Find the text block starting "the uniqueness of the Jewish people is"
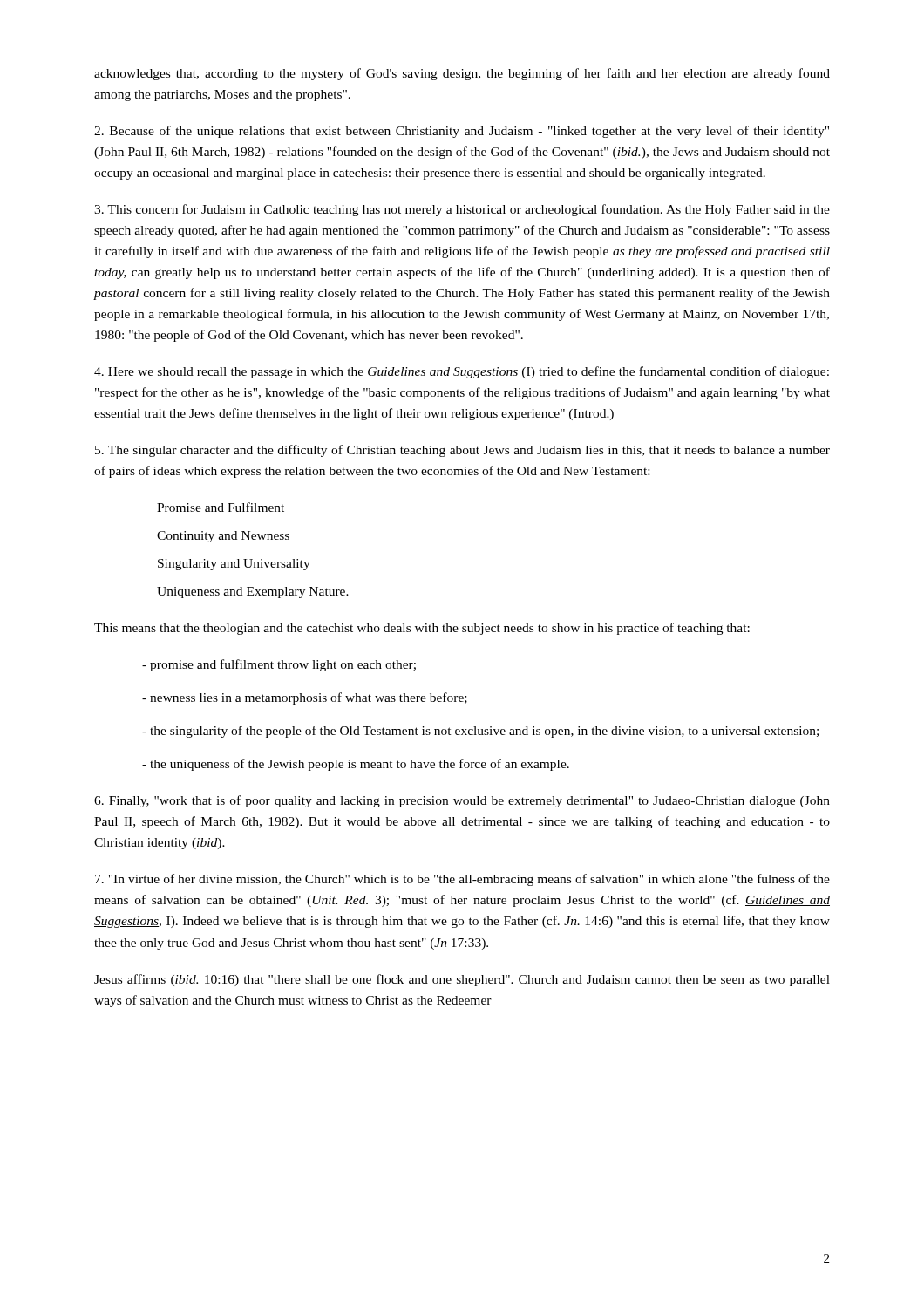The width and height of the screenshot is (924, 1308). tap(356, 764)
